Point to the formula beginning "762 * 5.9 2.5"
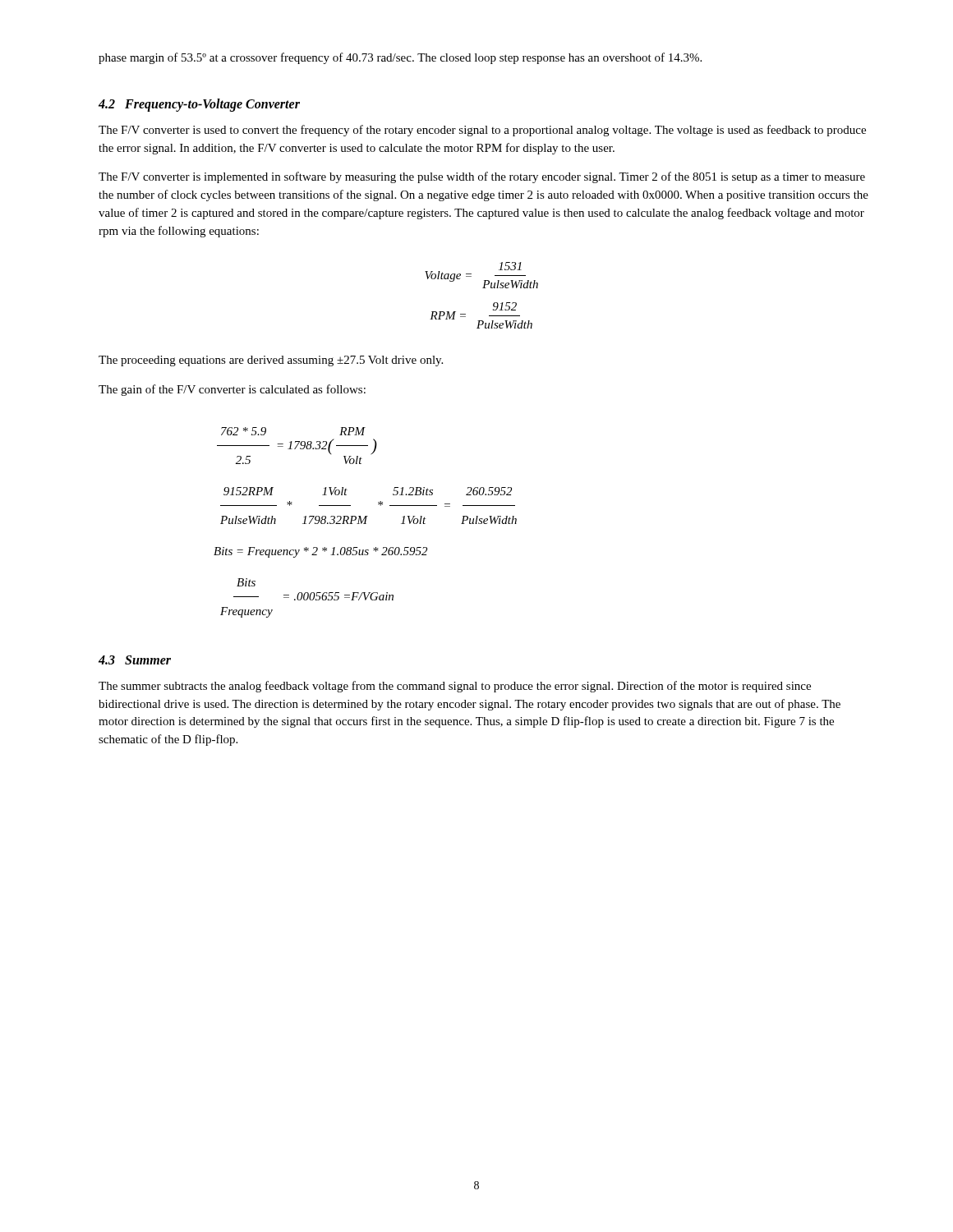The image size is (953, 1232). click(365, 522)
